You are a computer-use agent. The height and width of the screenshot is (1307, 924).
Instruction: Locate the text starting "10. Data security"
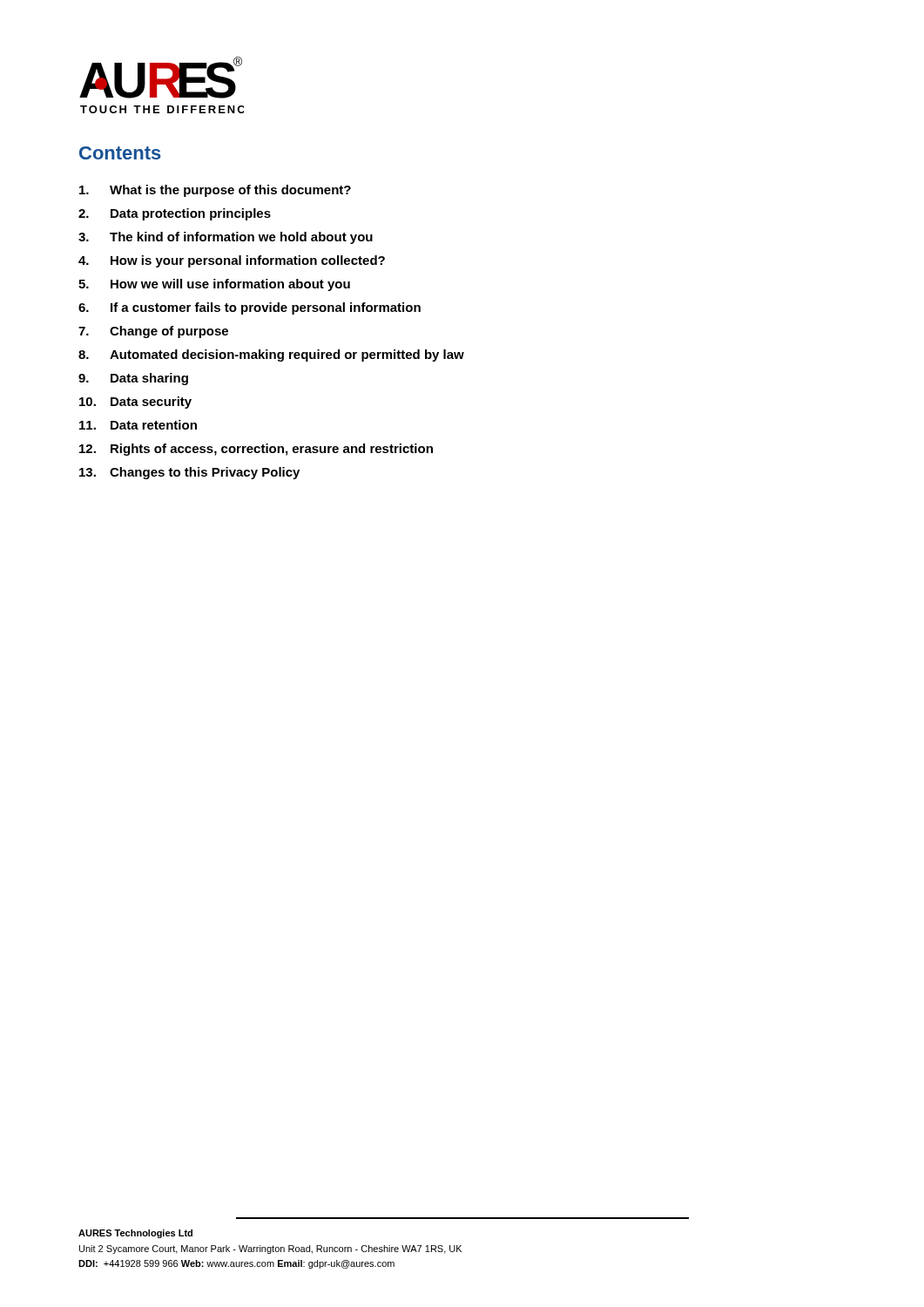click(x=135, y=401)
